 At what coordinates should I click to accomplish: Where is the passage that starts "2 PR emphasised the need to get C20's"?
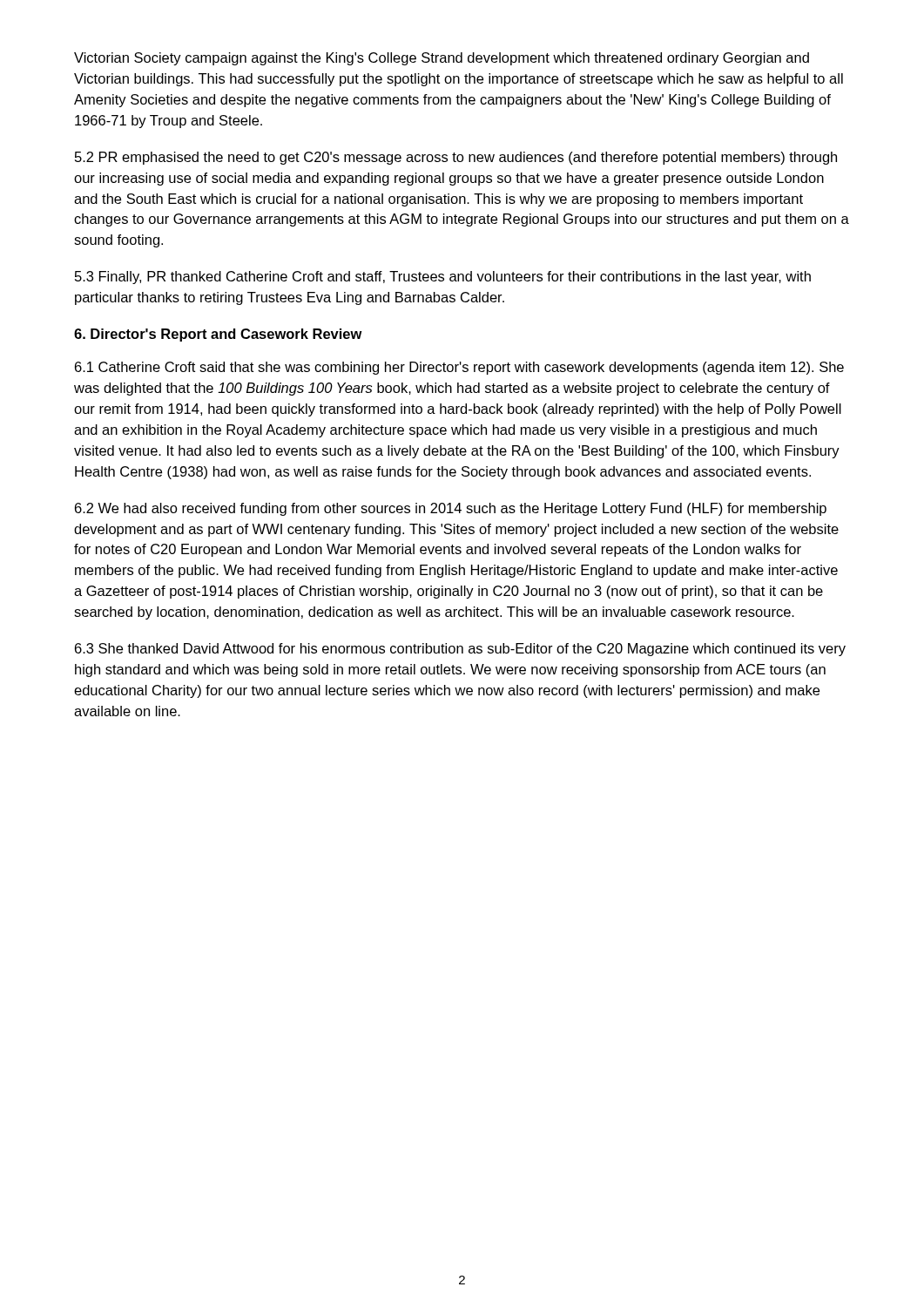pyautogui.click(x=461, y=198)
